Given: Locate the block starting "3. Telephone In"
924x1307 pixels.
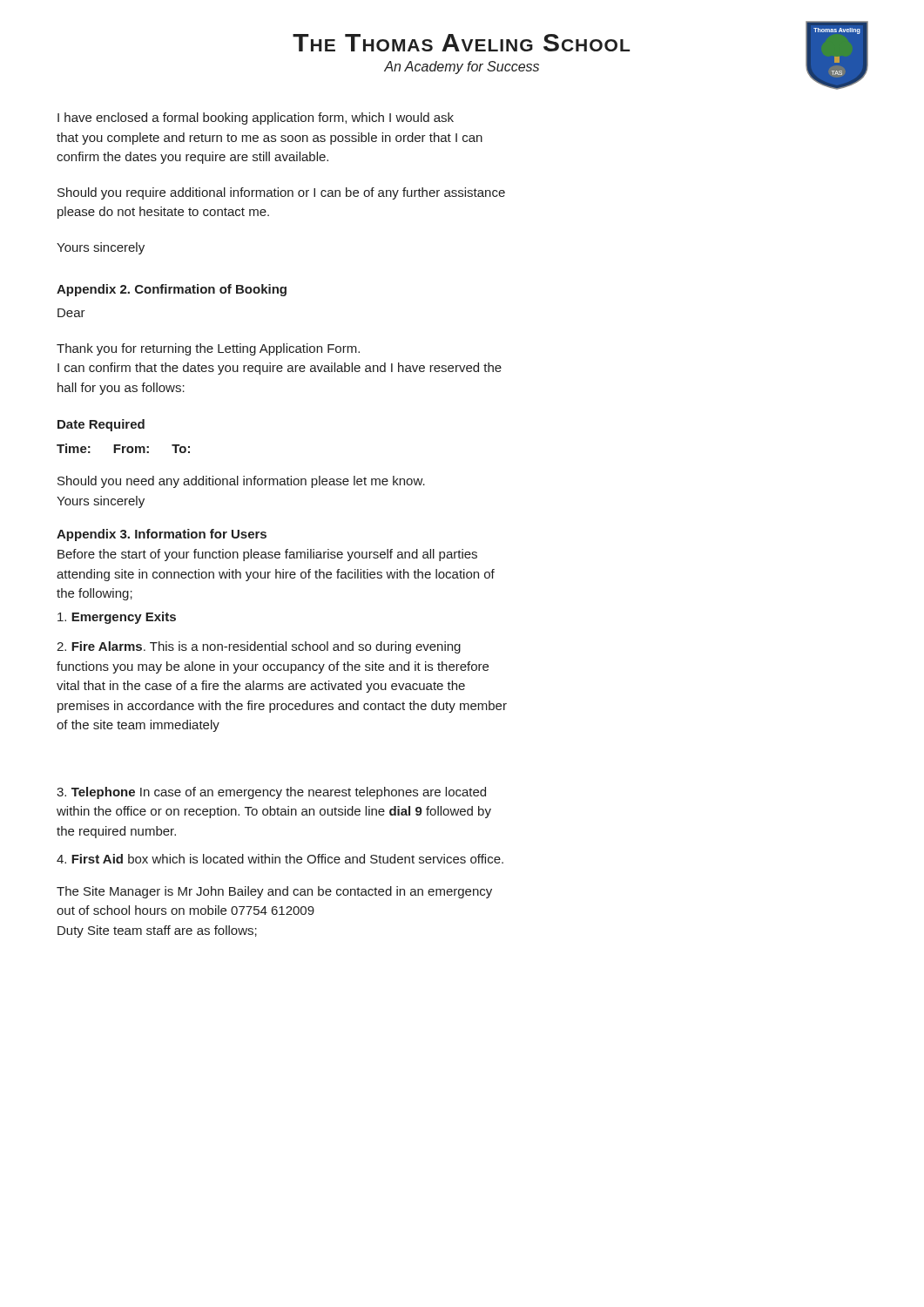Looking at the screenshot, I should [274, 811].
